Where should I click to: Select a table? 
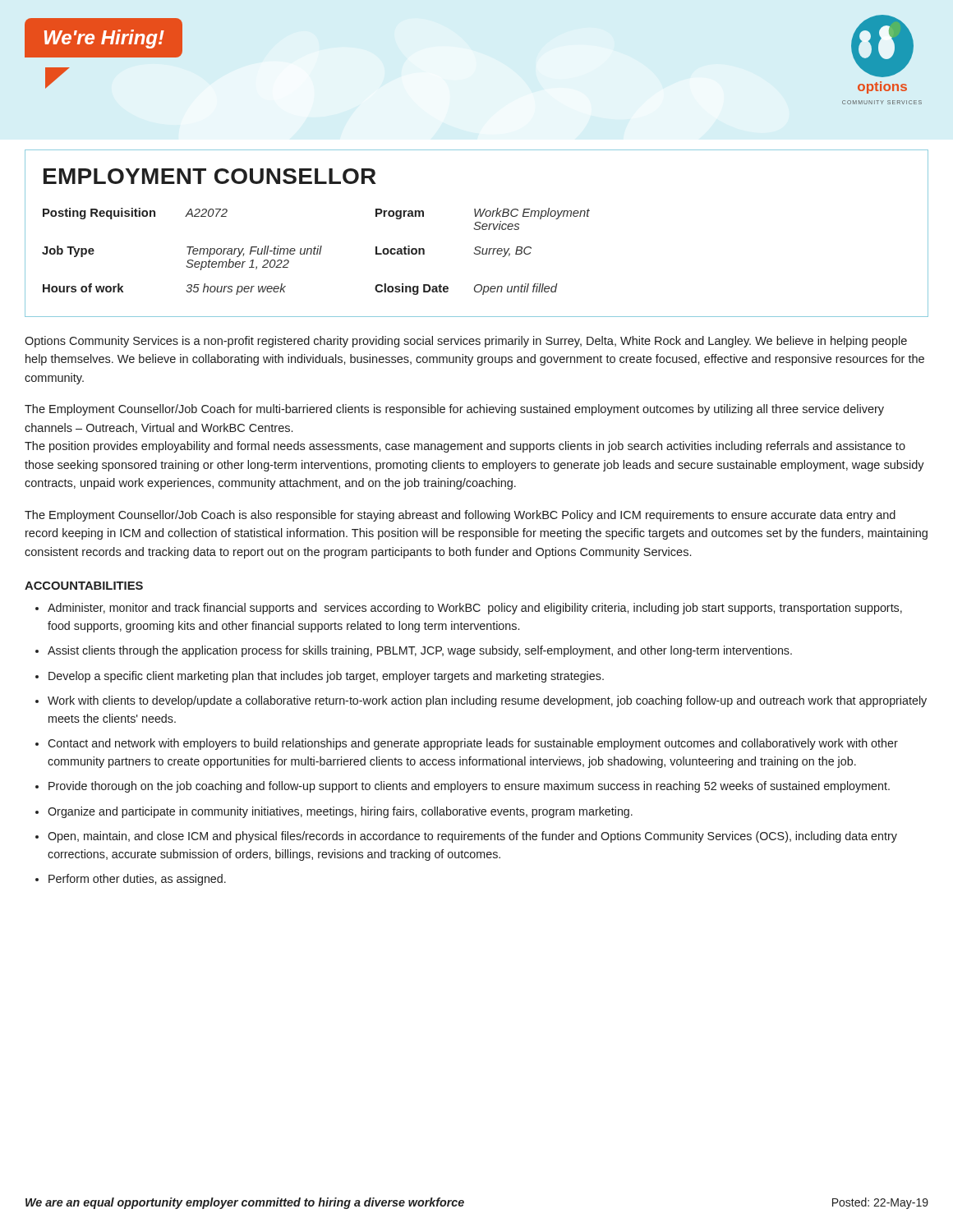coord(476,251)
